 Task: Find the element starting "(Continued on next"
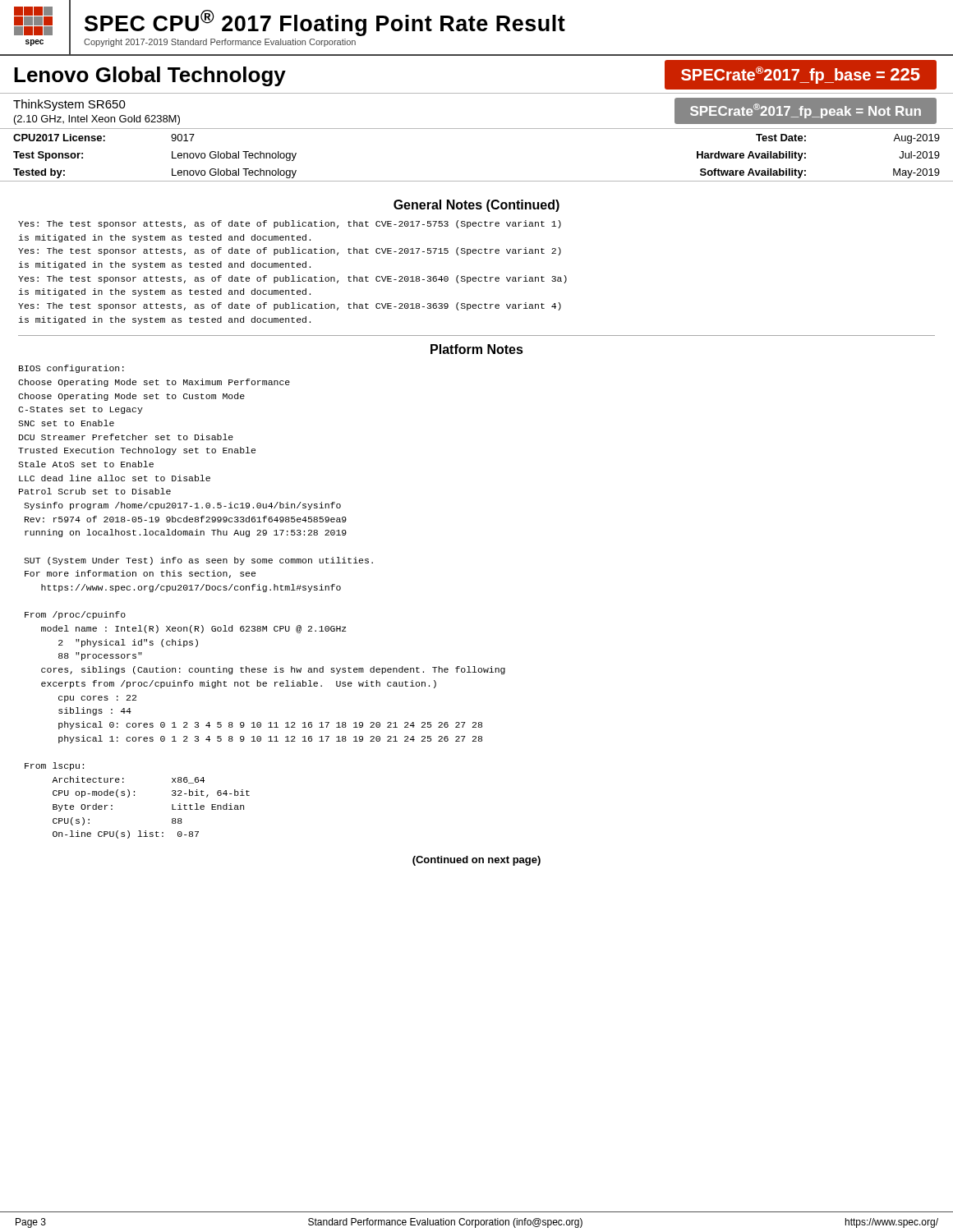[476, 859]
